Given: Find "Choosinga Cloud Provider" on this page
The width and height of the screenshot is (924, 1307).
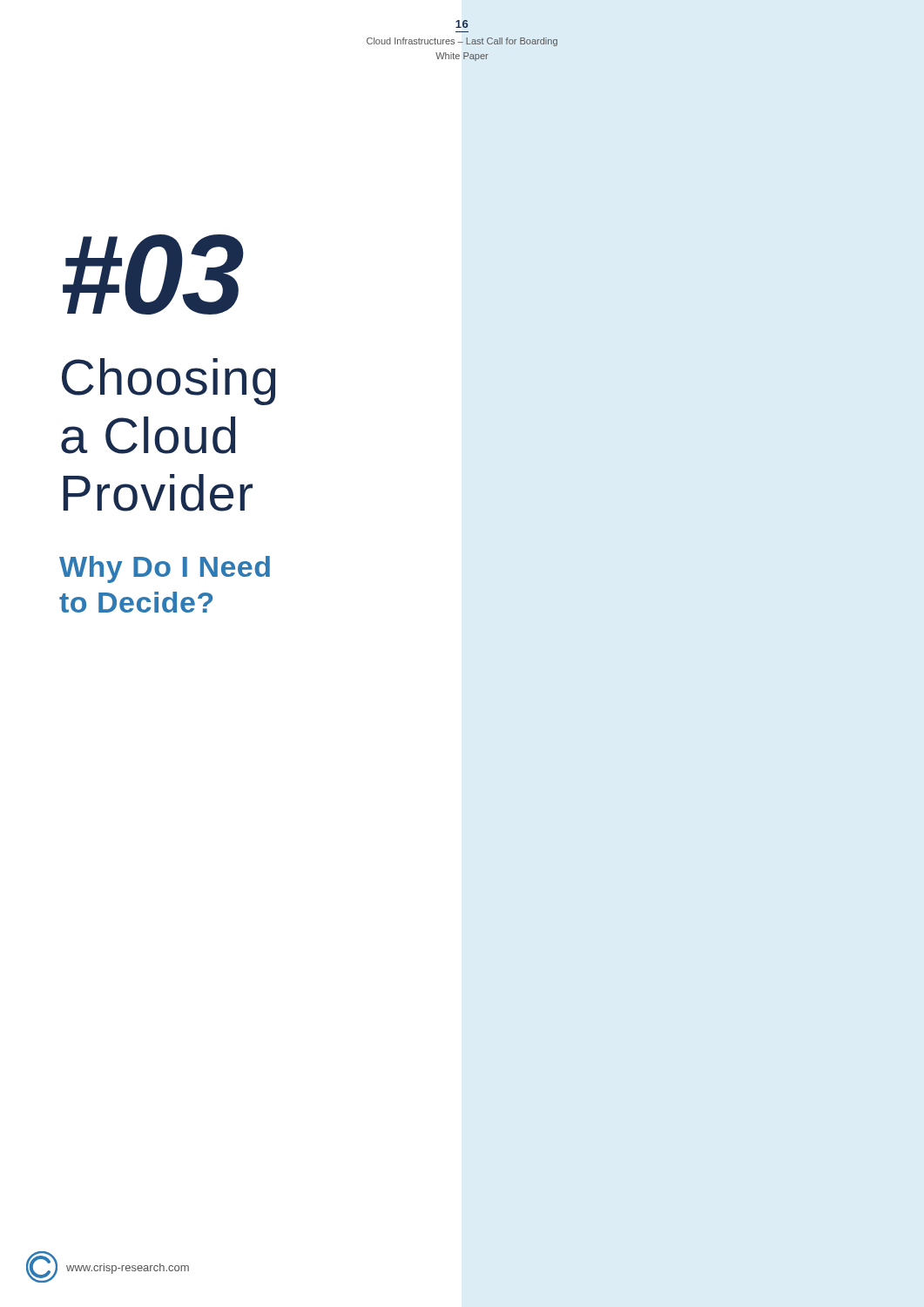Looking at the screenshot, I should pos(169,435).
